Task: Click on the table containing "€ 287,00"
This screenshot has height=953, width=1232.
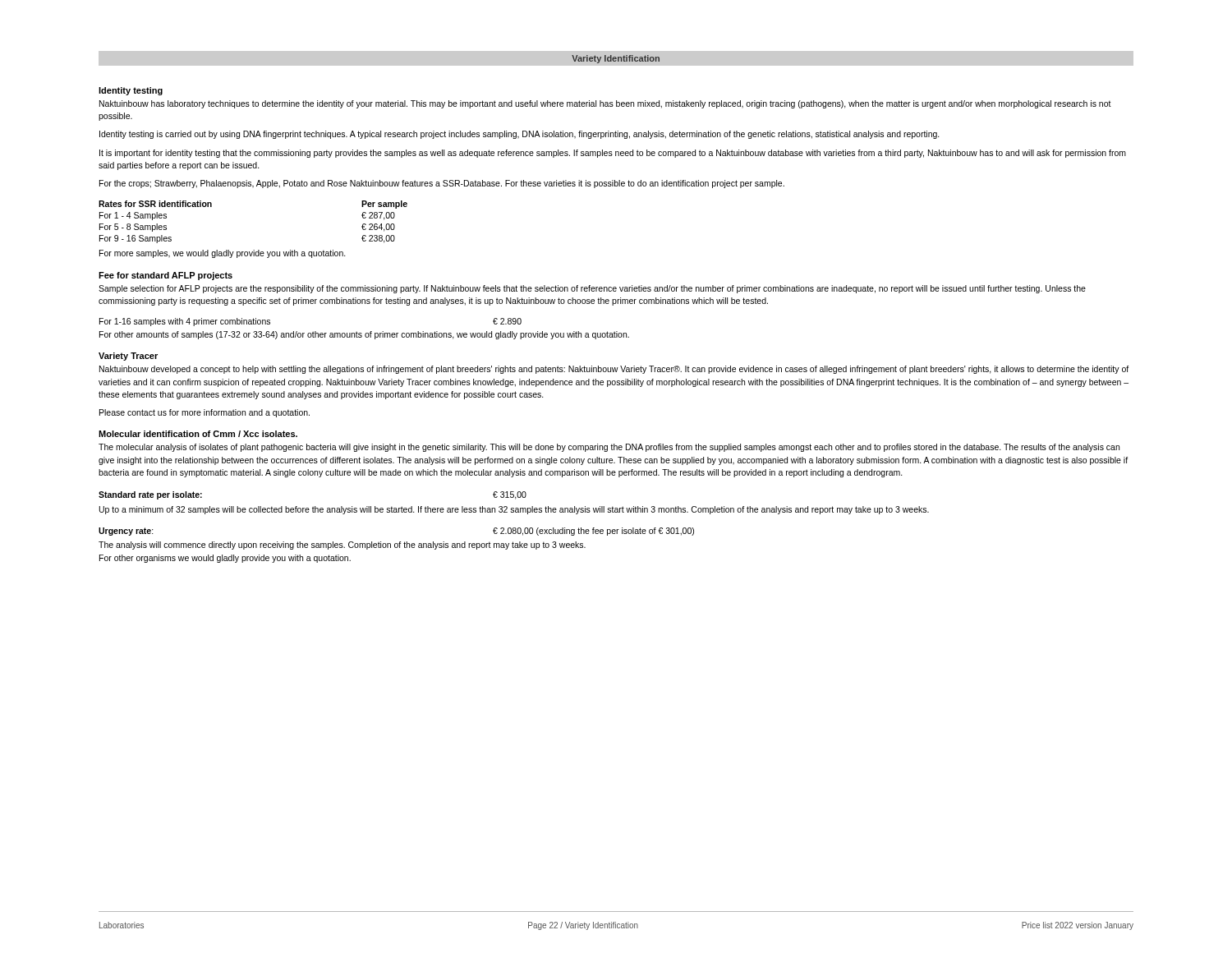Action: [x=616, y=221]
